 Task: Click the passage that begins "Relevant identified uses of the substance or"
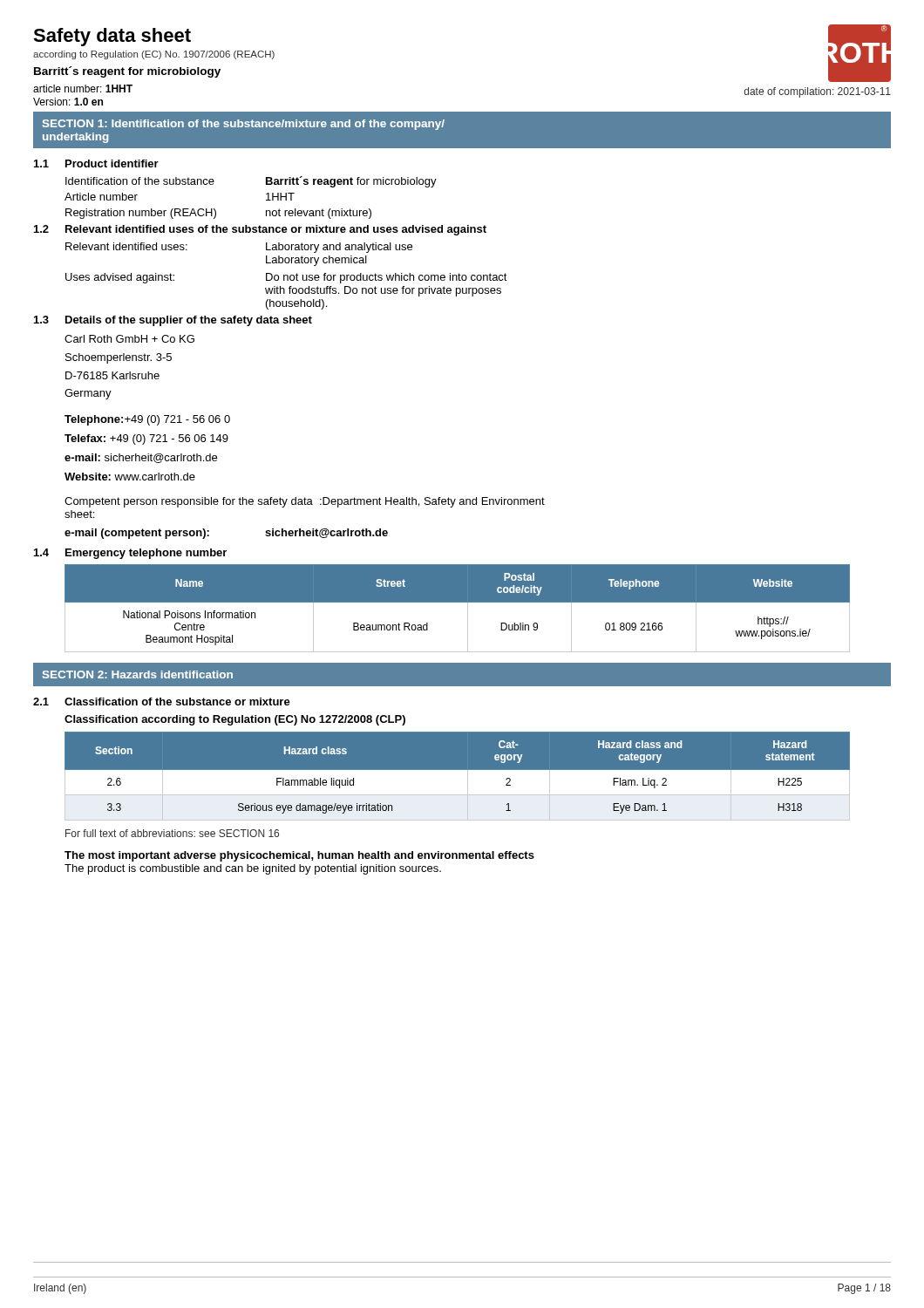tap(275, 229)
